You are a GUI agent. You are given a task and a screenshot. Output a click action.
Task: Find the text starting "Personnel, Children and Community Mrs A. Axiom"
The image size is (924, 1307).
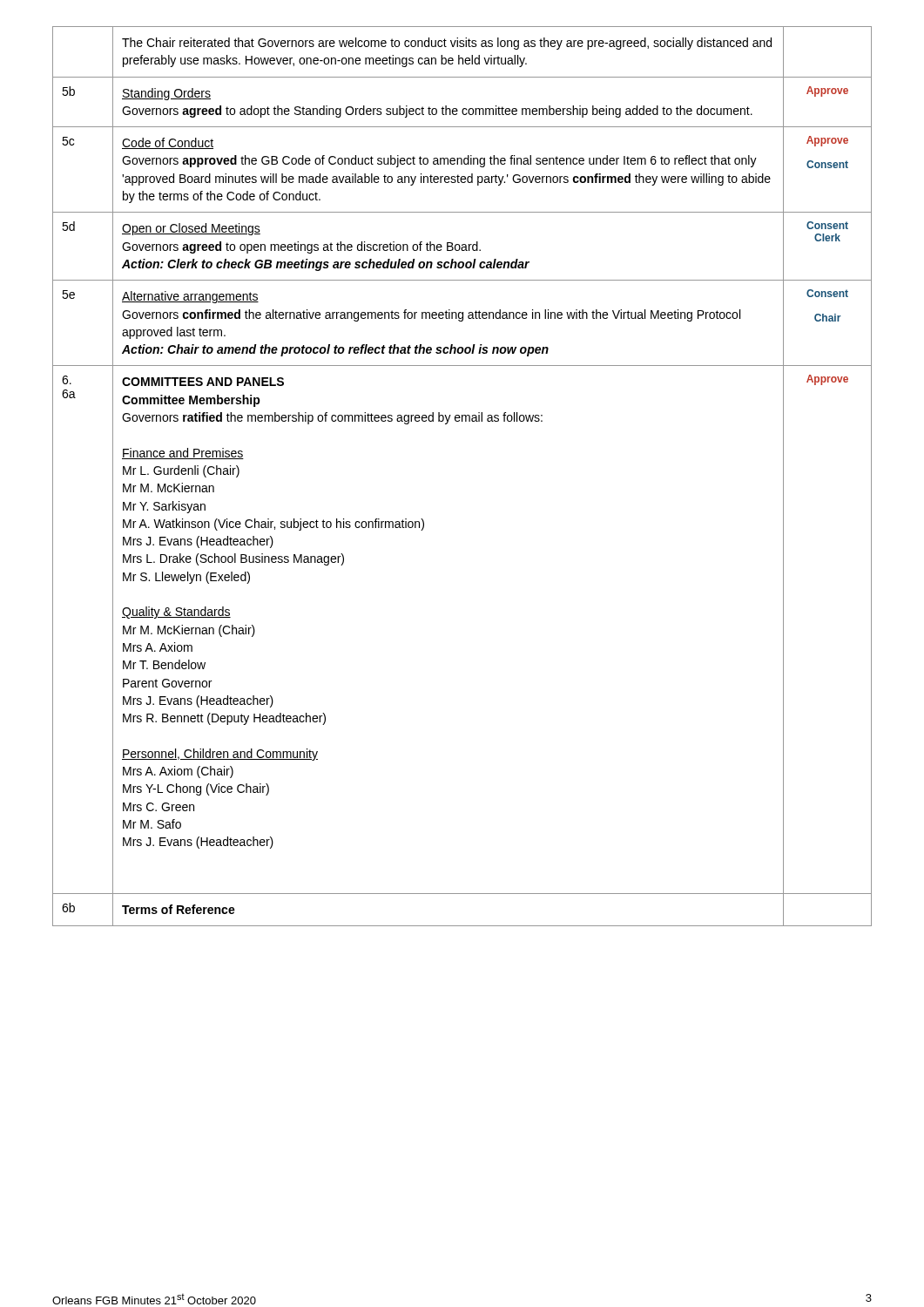(x=220, y=798)
